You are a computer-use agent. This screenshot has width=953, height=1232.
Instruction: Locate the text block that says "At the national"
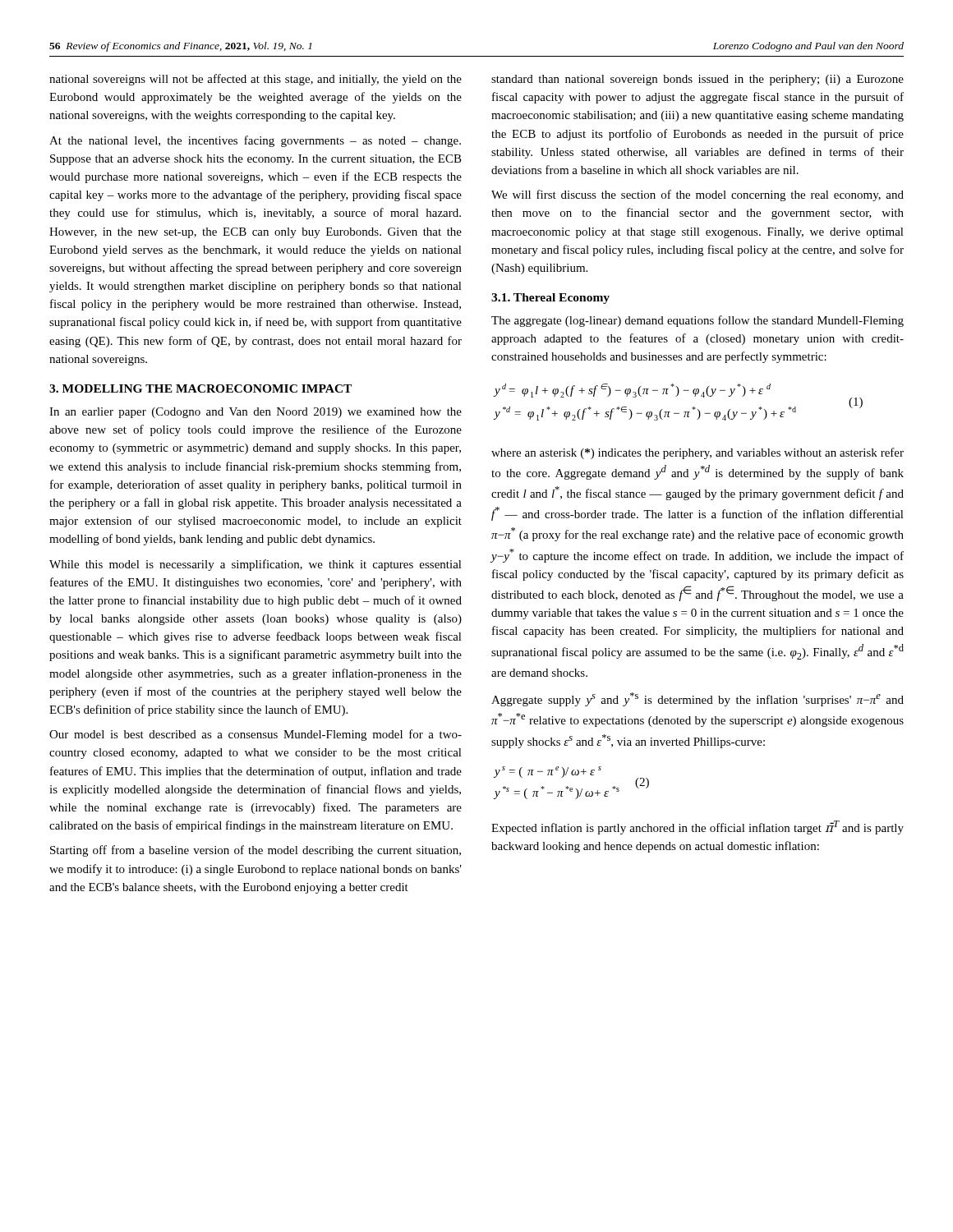[255, 250]
